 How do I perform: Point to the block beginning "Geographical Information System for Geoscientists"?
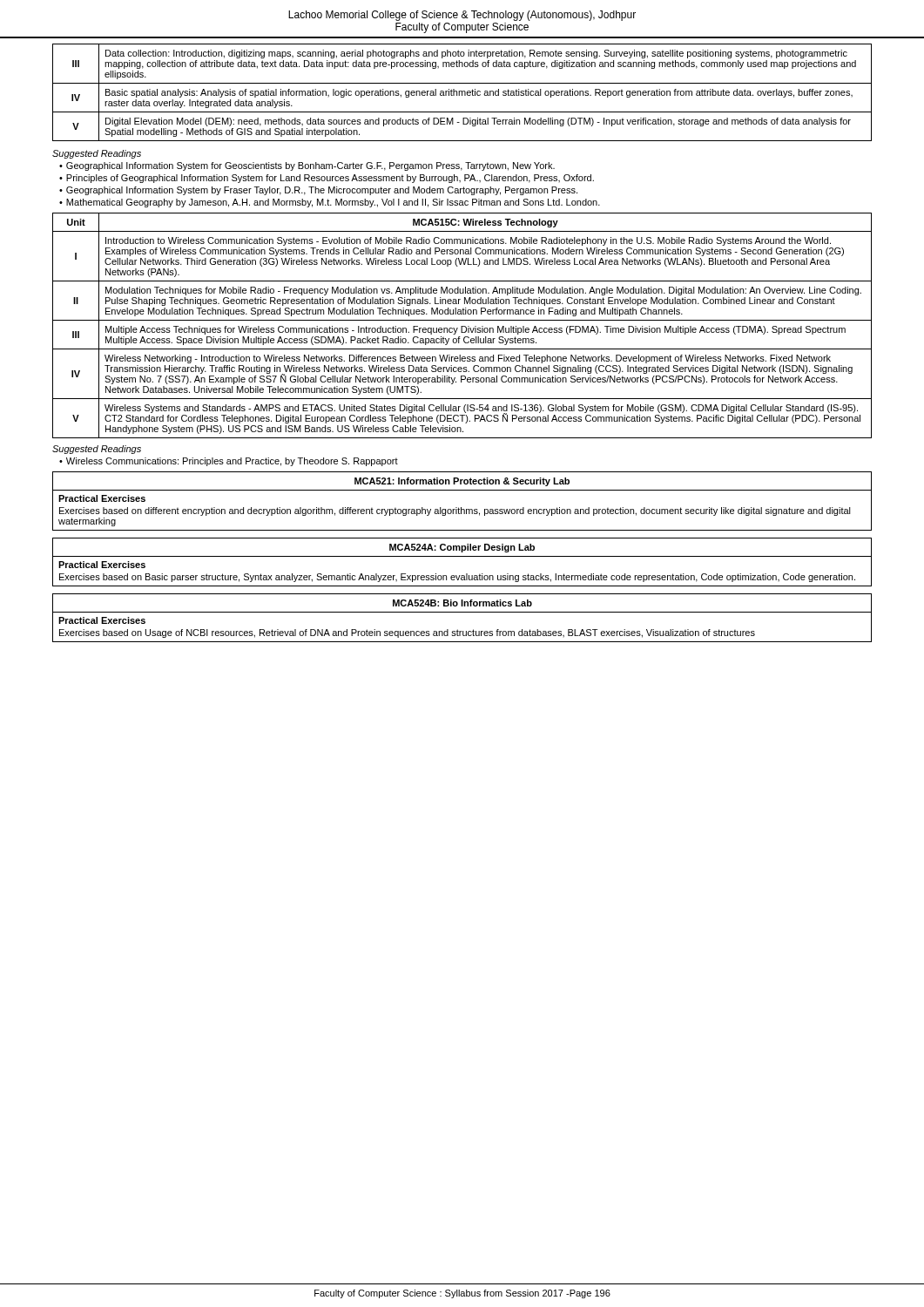[x=311, y=166]
